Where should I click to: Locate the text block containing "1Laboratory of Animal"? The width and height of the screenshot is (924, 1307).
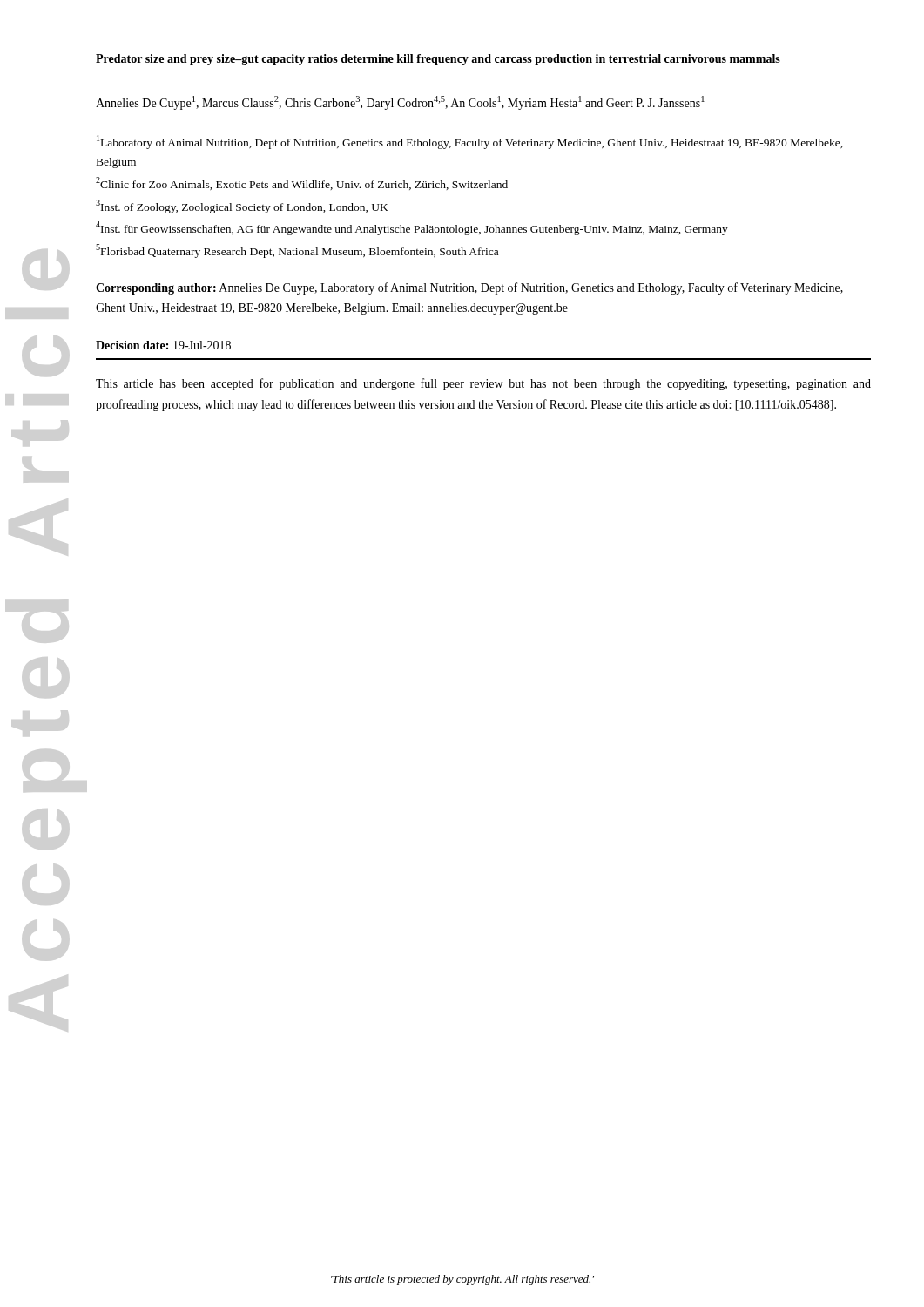[470, 195]
